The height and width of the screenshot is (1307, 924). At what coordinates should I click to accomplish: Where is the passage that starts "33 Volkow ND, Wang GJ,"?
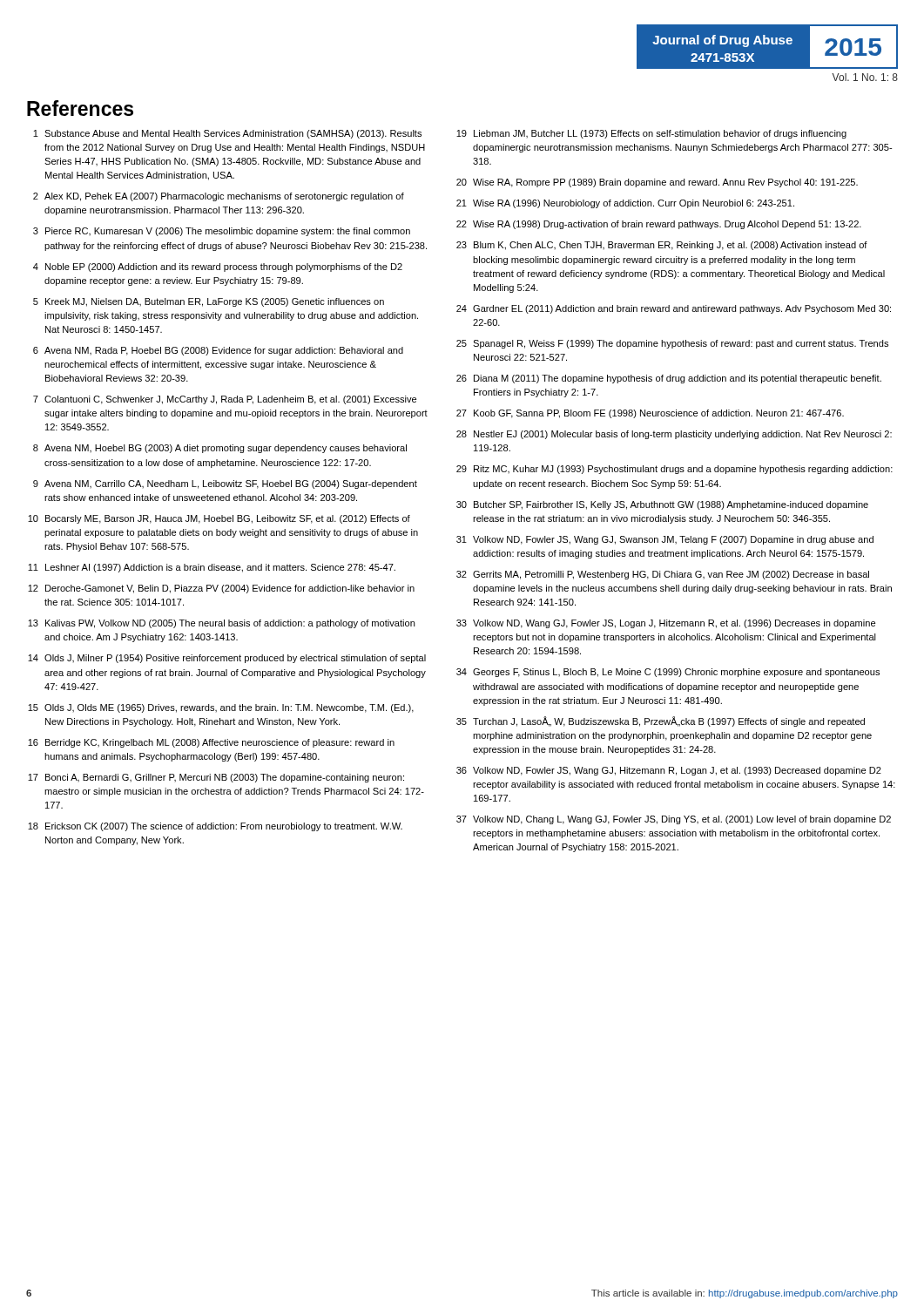676,637
